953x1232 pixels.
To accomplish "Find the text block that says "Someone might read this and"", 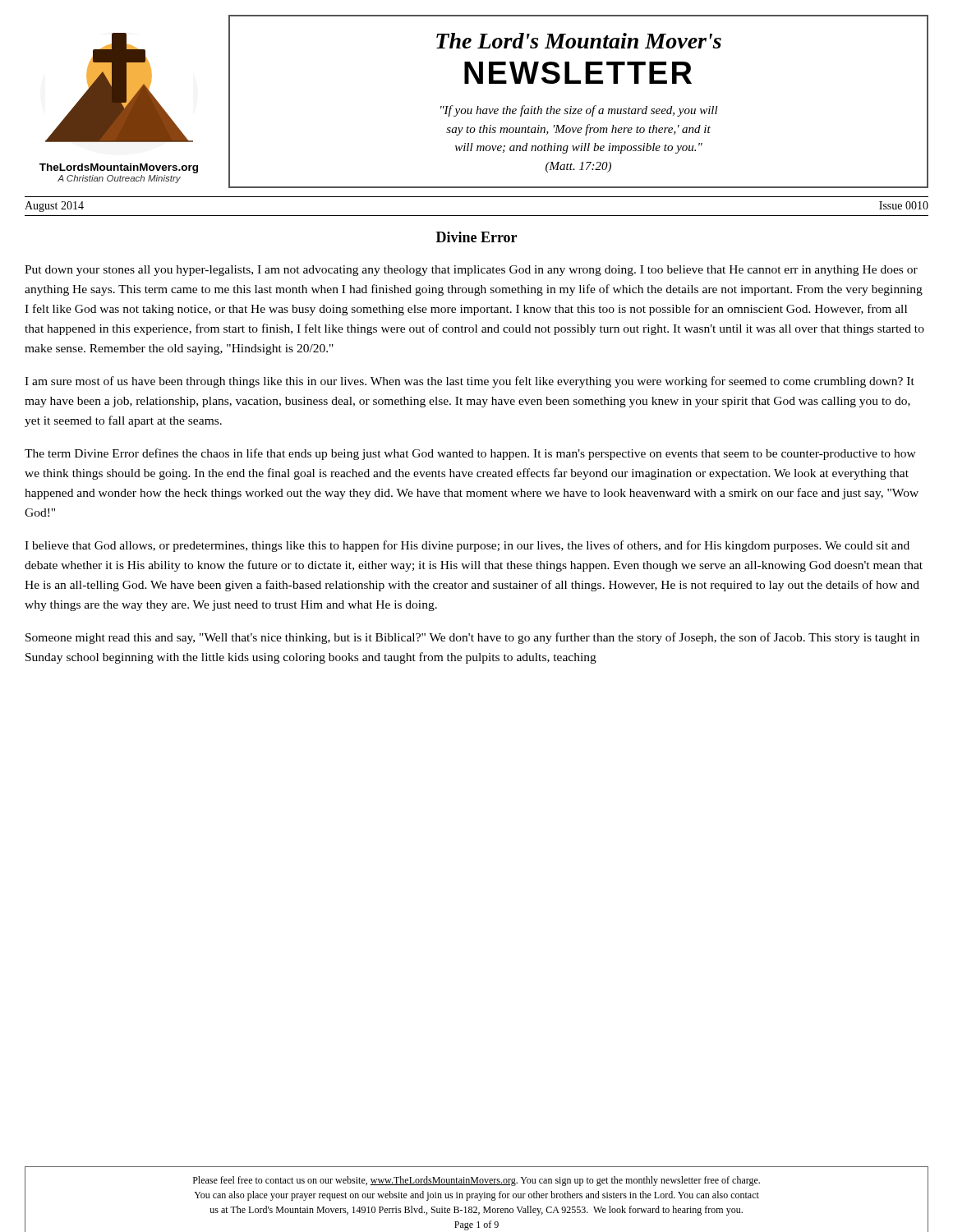I will point(472,647).
